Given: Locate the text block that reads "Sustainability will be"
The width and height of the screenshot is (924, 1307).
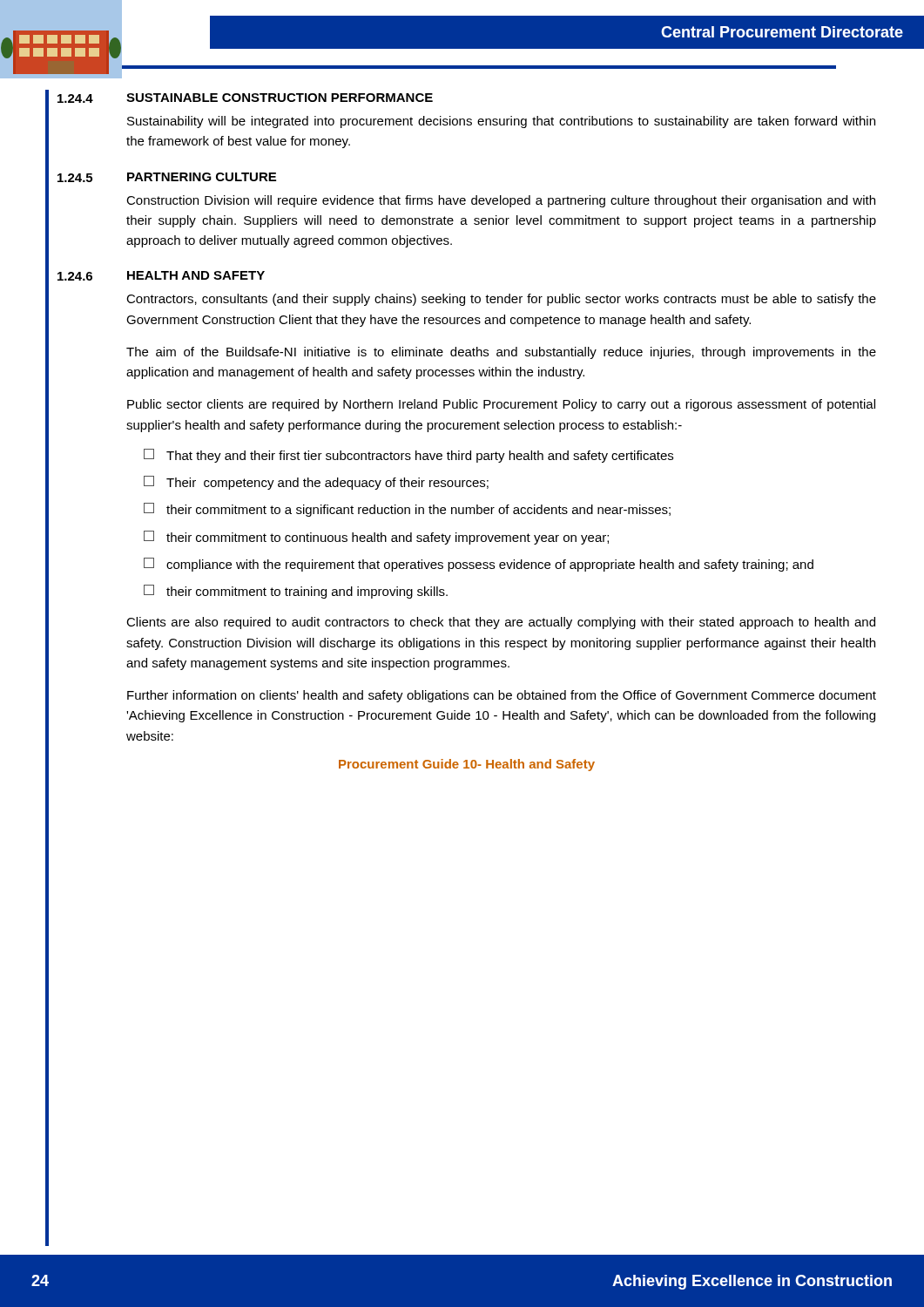Looking at the screenshot, I should click(x=501, y=131).
